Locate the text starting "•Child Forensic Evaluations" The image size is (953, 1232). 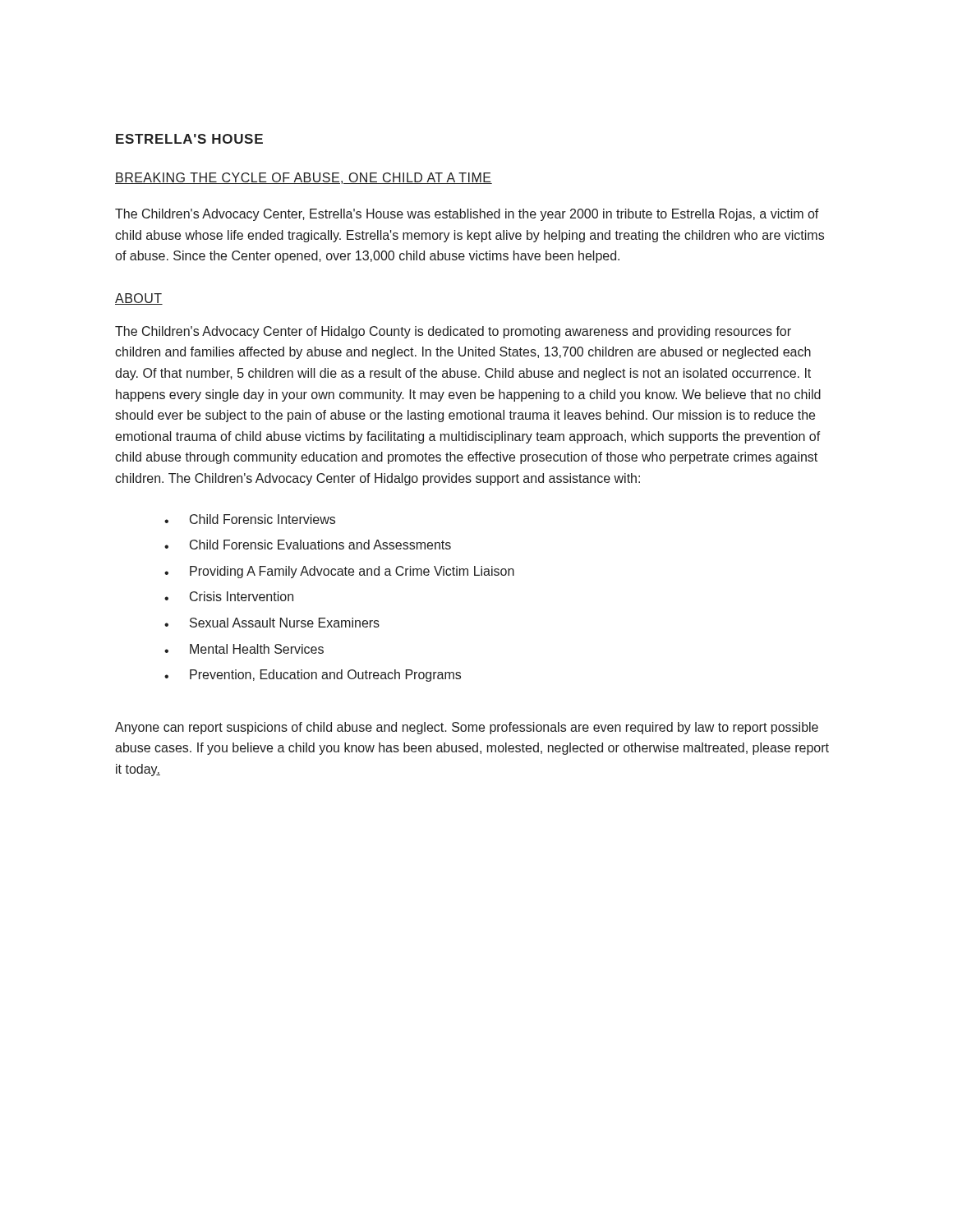[308, 546]
